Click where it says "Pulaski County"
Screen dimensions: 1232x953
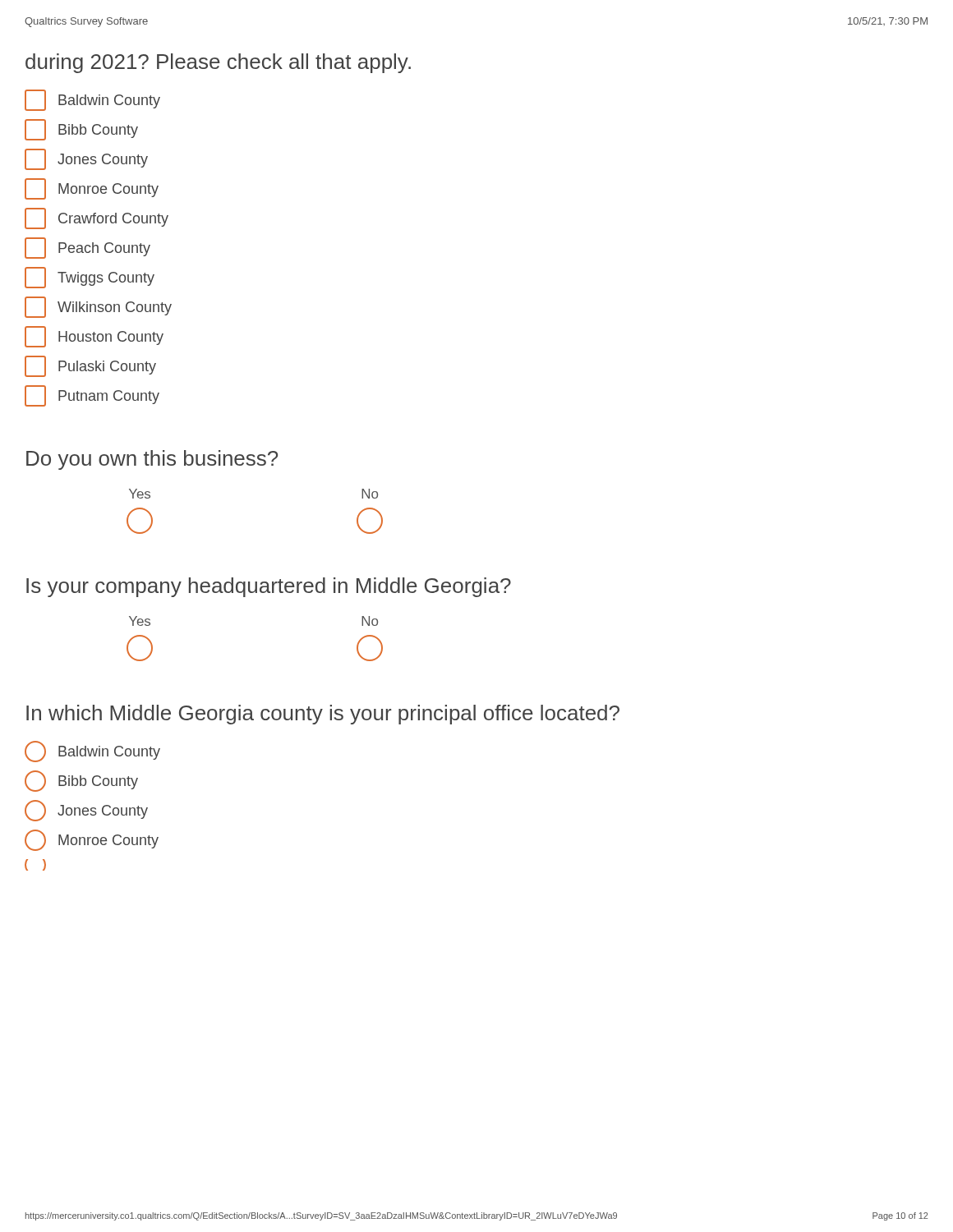(90, 366)
